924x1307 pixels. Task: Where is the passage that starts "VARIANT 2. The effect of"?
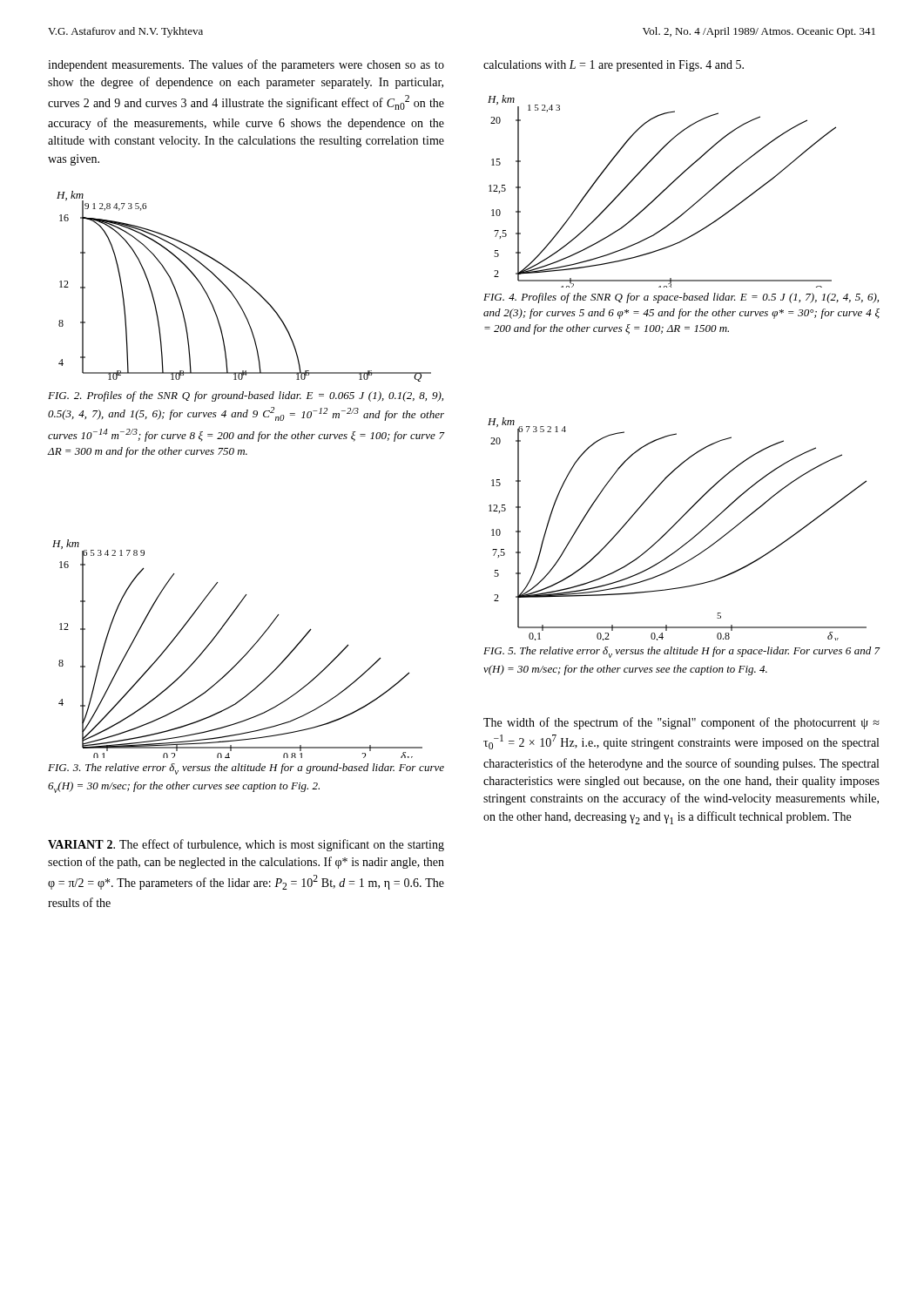[246, 874]
